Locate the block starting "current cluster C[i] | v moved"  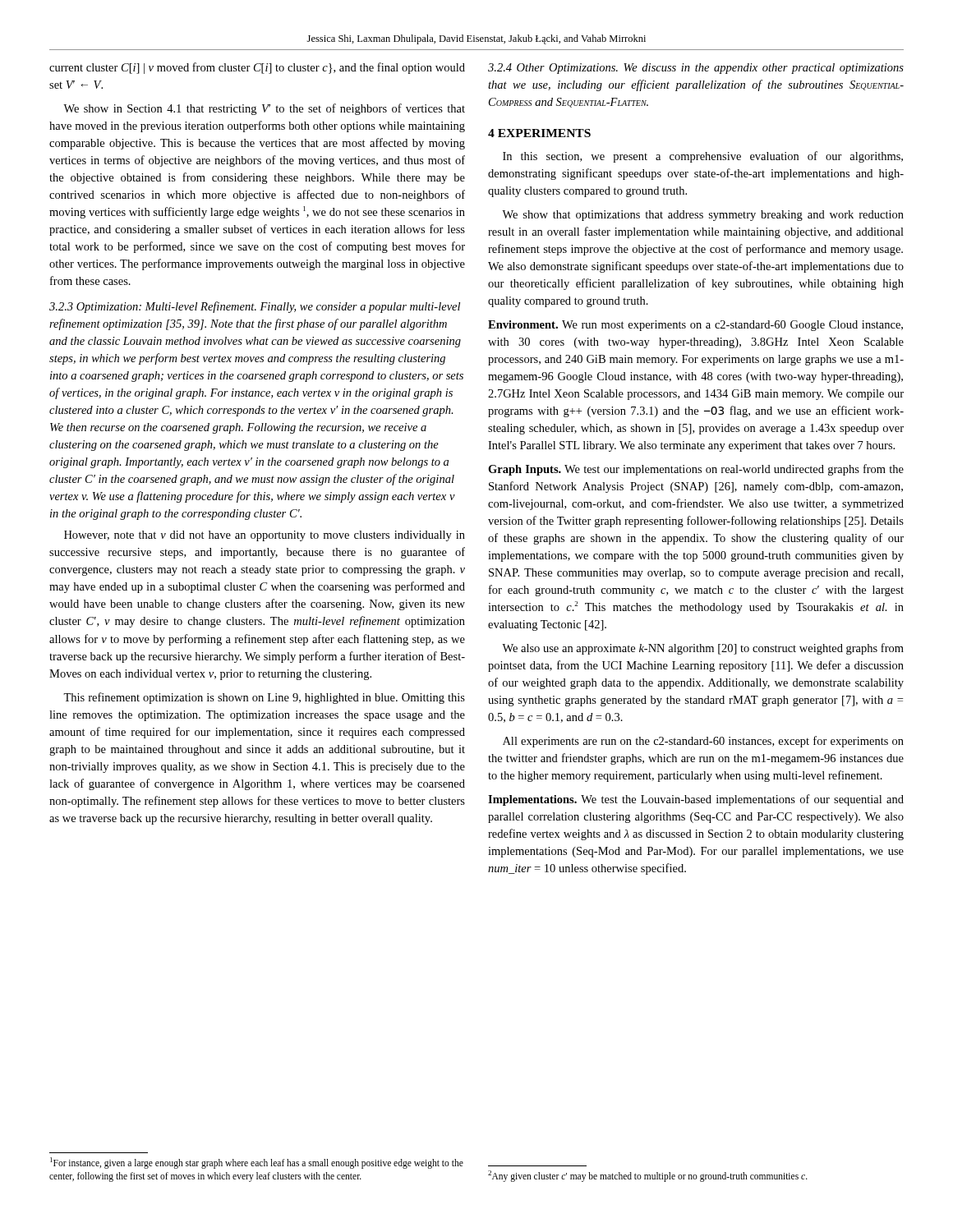click(257, 76)
